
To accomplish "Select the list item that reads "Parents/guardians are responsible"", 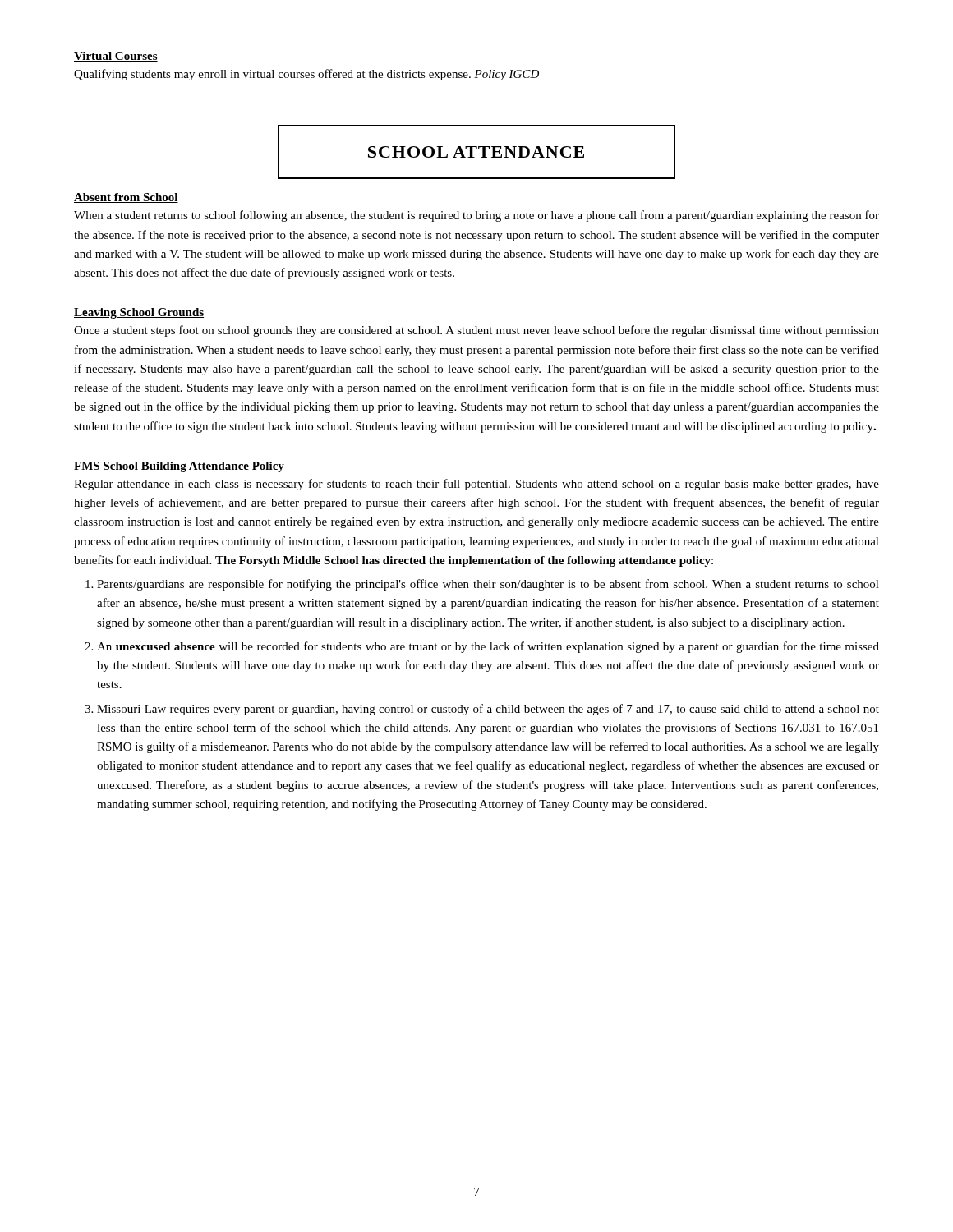I will [488, 603].
